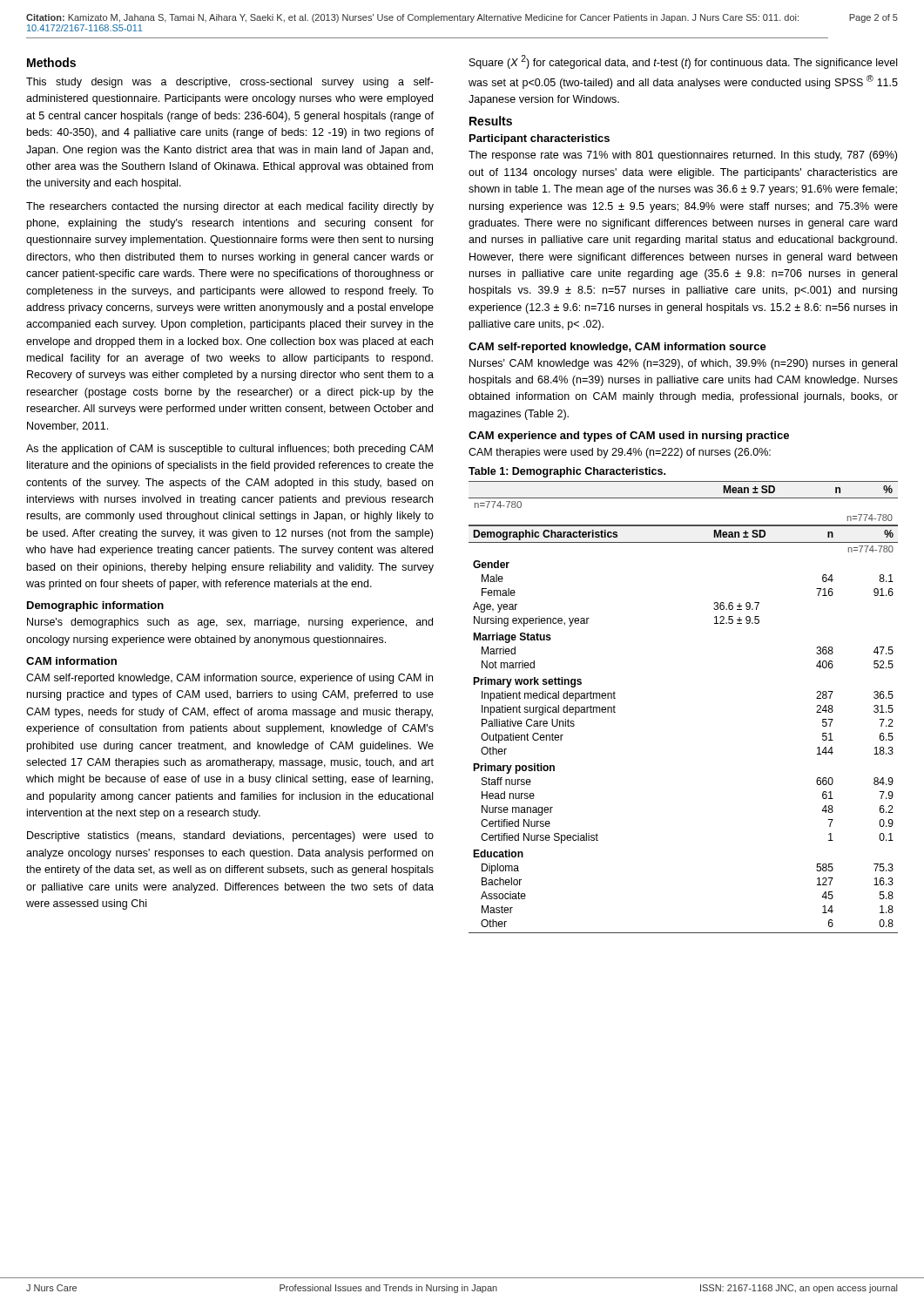924x1307 pixels.
Task: Locate the block starting "CAM experience and types"
Action: pos(629,435)
